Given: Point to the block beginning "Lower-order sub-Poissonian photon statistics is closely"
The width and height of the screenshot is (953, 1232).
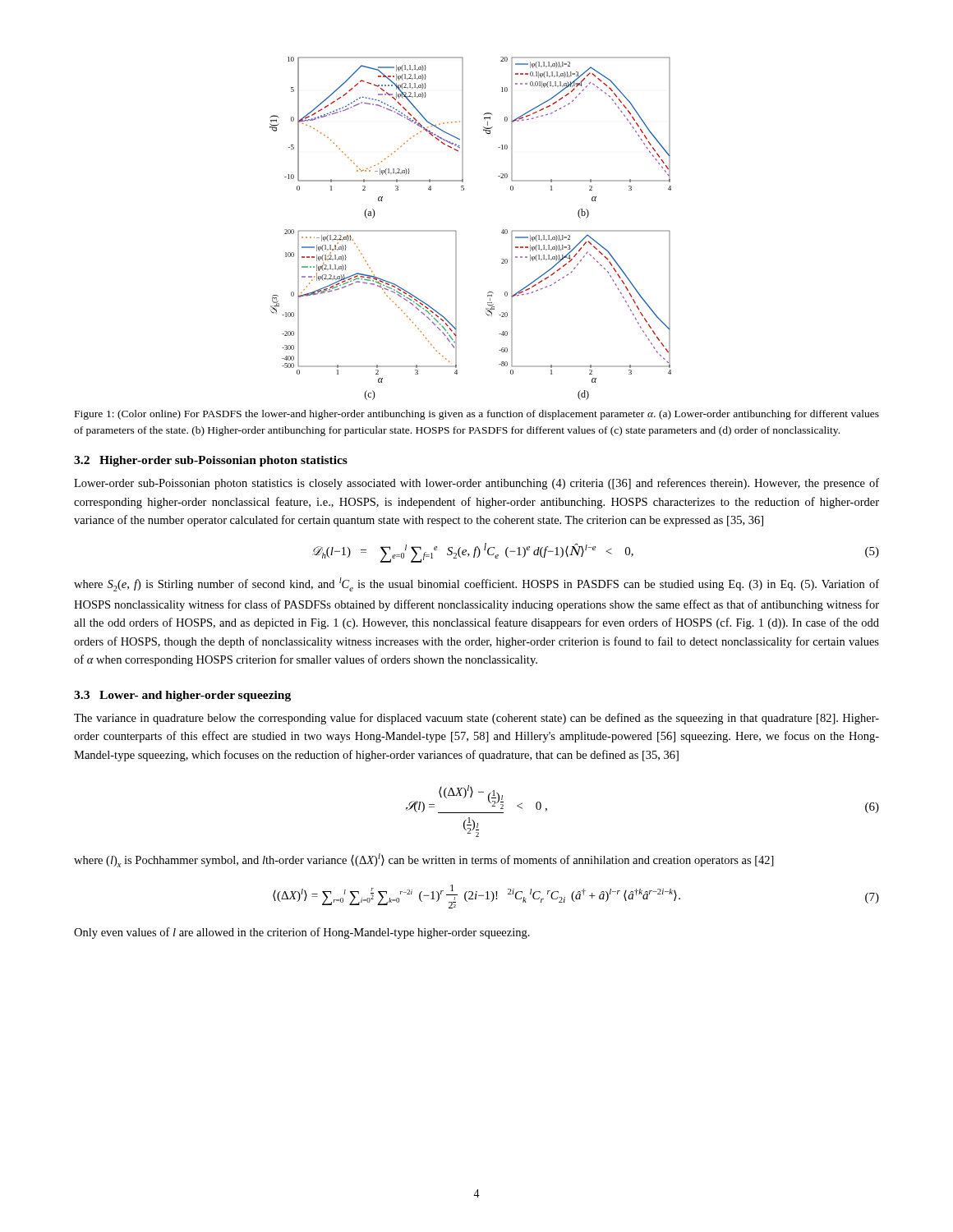Looking at the screenshot, I should coord(476,502).
